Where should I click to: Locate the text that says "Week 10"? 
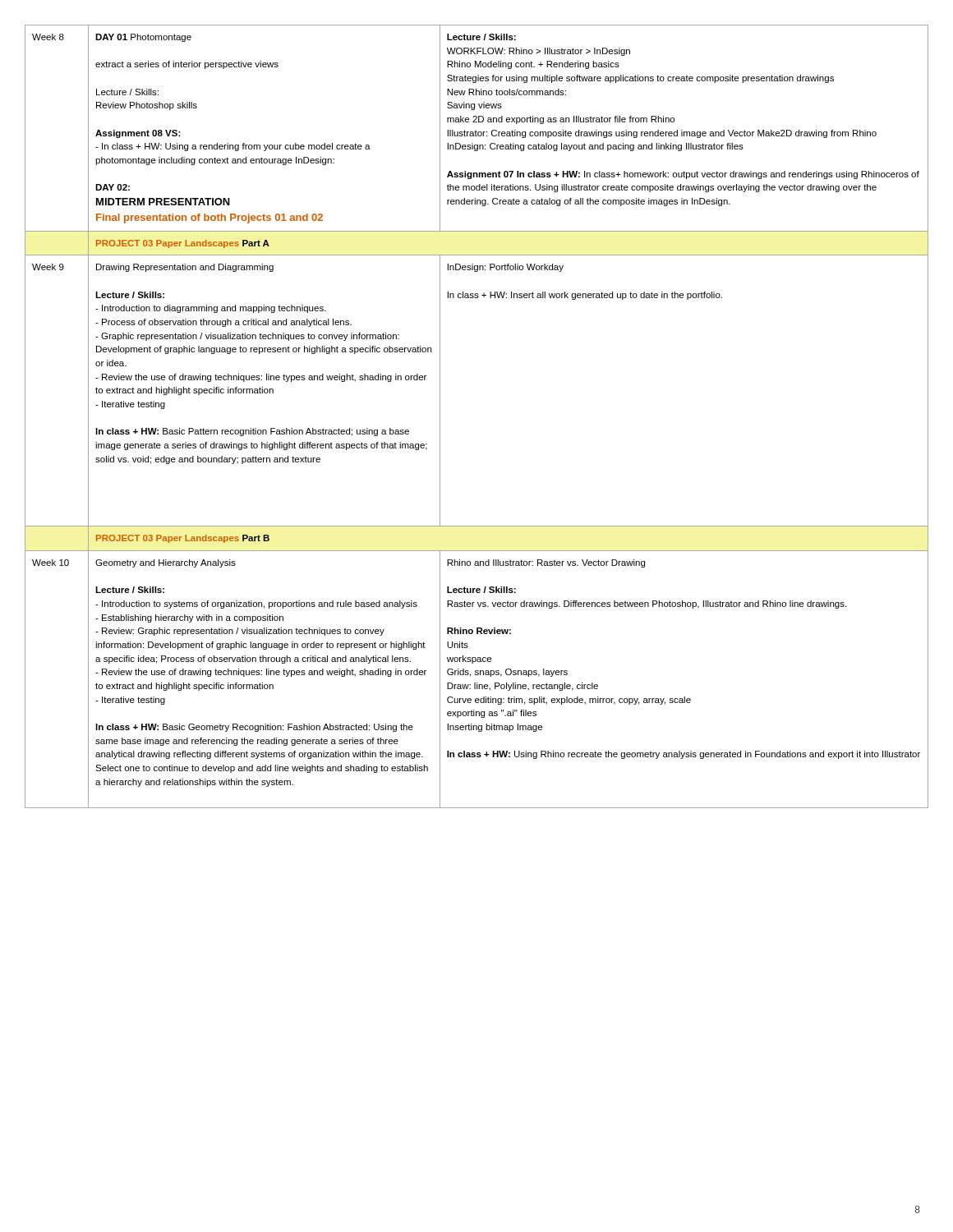pos(51,563)
